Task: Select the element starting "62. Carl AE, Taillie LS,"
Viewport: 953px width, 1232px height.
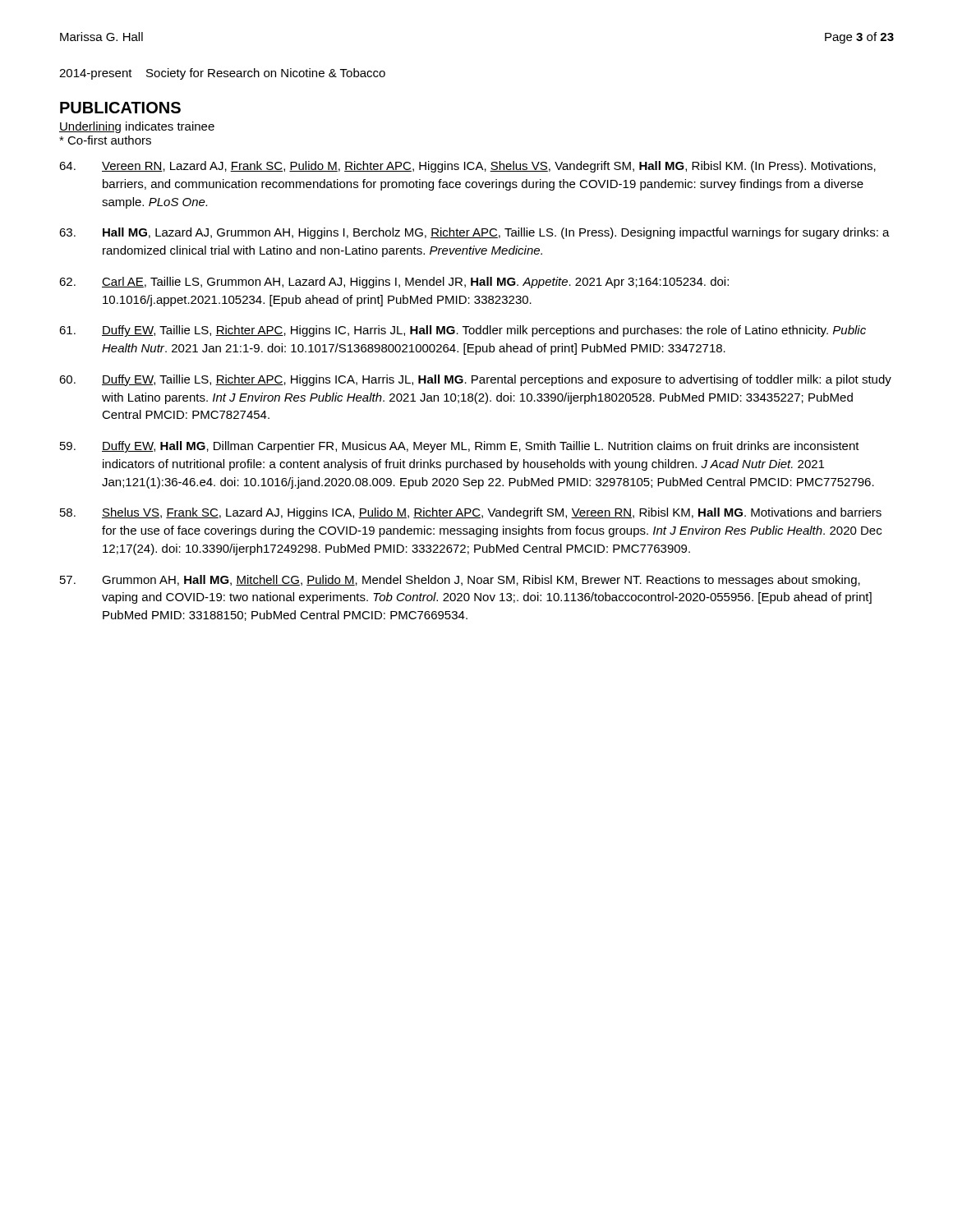Action: tap(476, 290)
